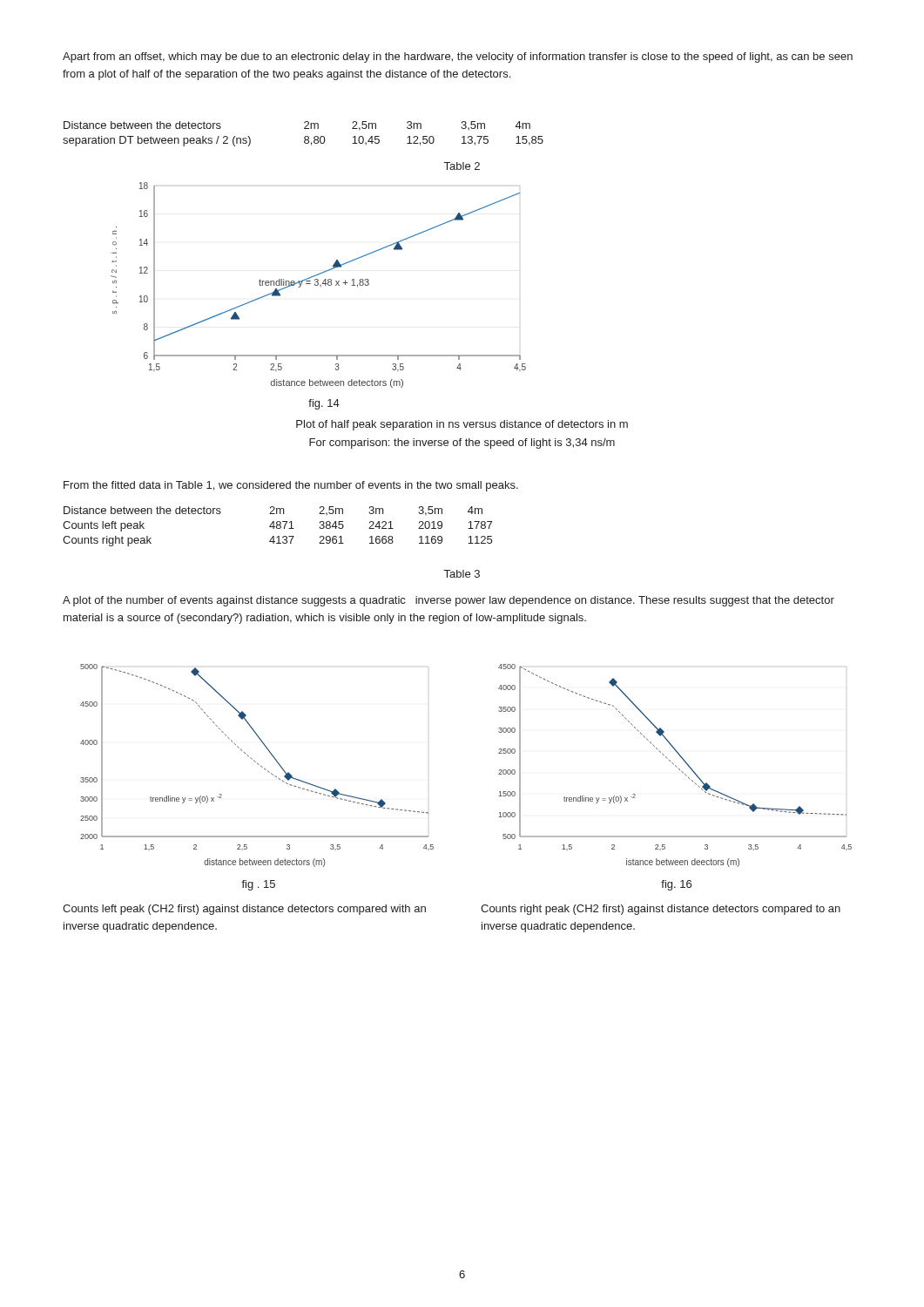Viewport: 924px width, 1307px height.
Task: Locate the text starting "fig . 15"
Action: (x=259, y=884)
